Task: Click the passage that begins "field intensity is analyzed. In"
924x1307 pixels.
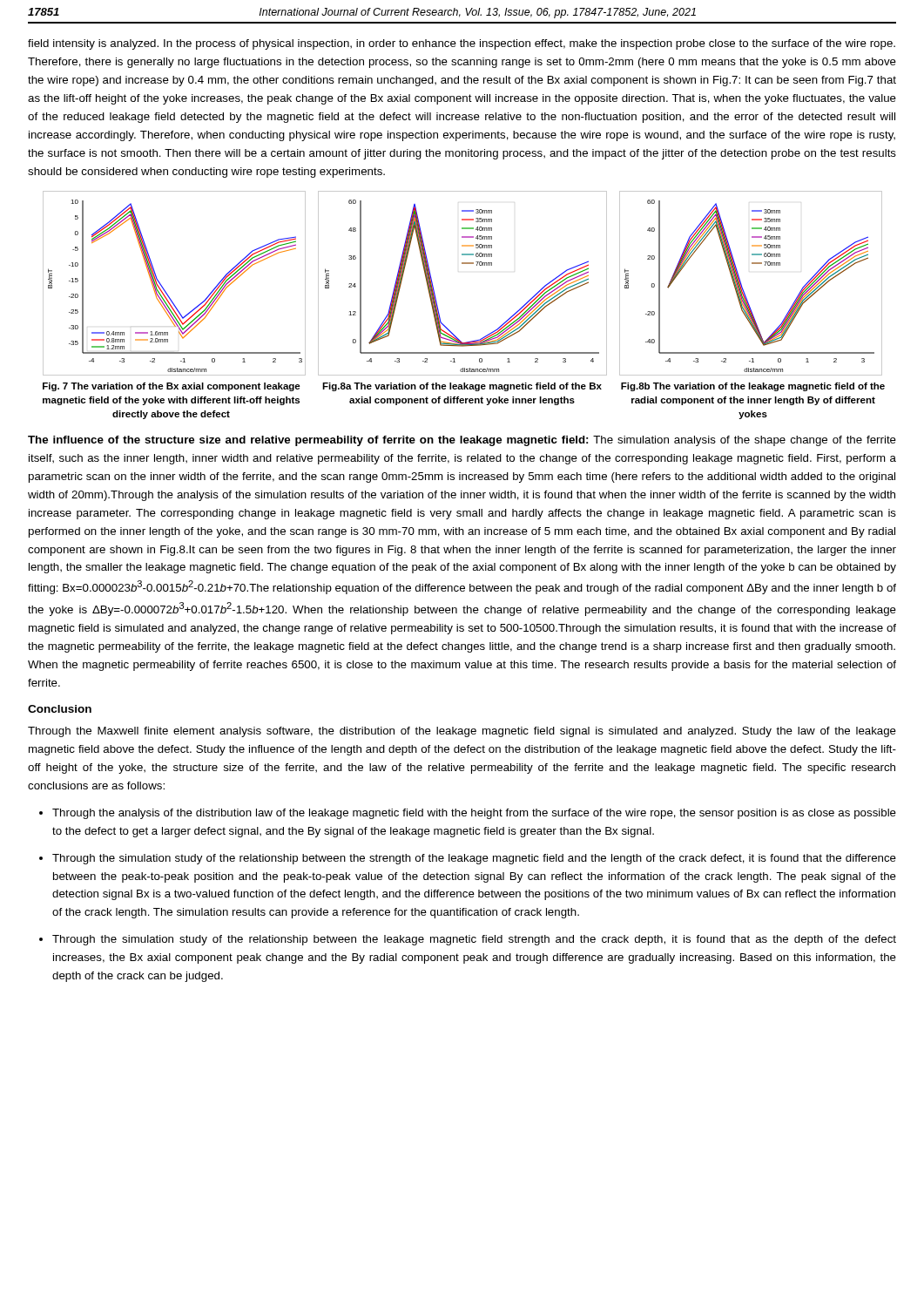Action: tap(462, 107)
